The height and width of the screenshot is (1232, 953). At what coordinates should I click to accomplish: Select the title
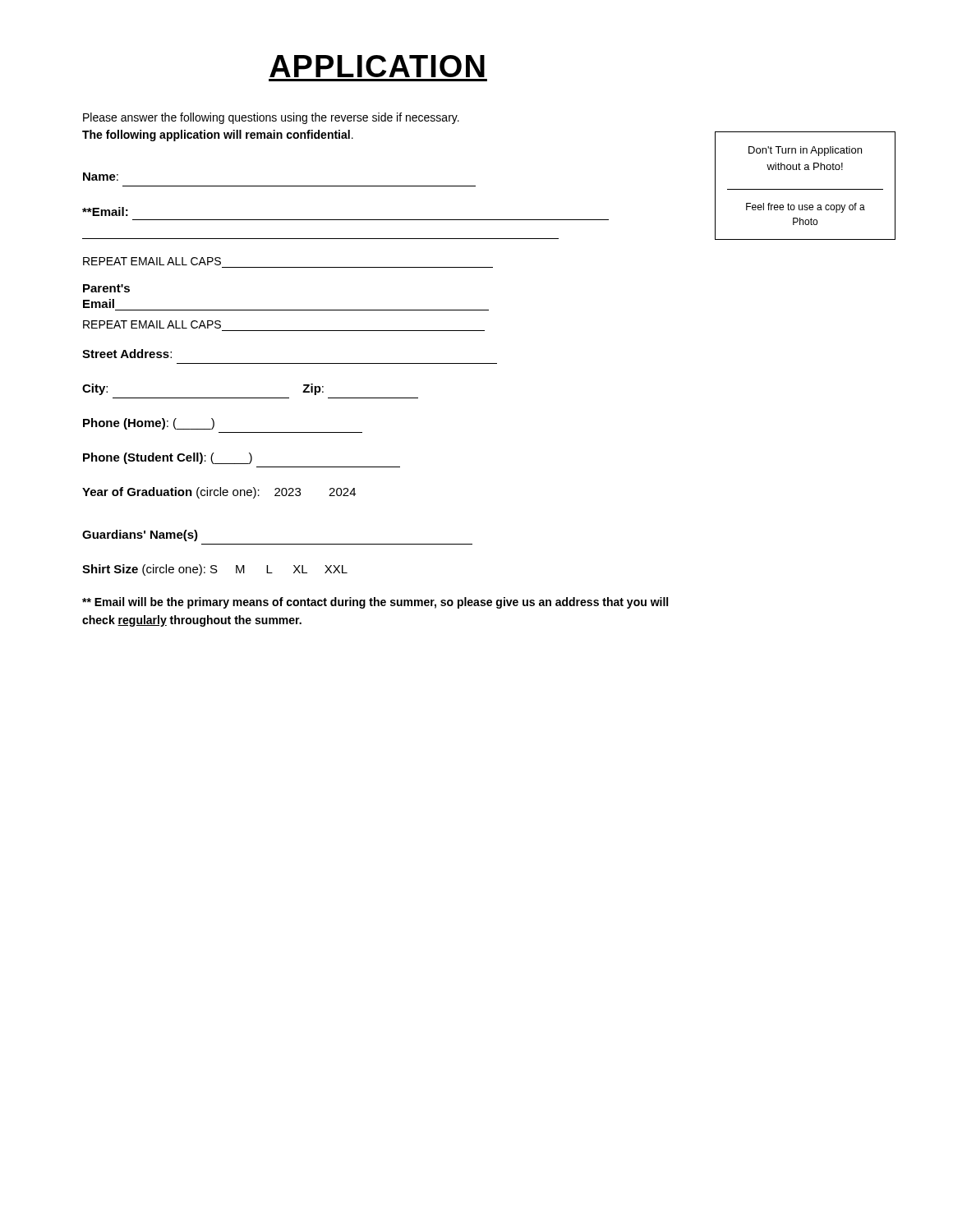(378, 67)
